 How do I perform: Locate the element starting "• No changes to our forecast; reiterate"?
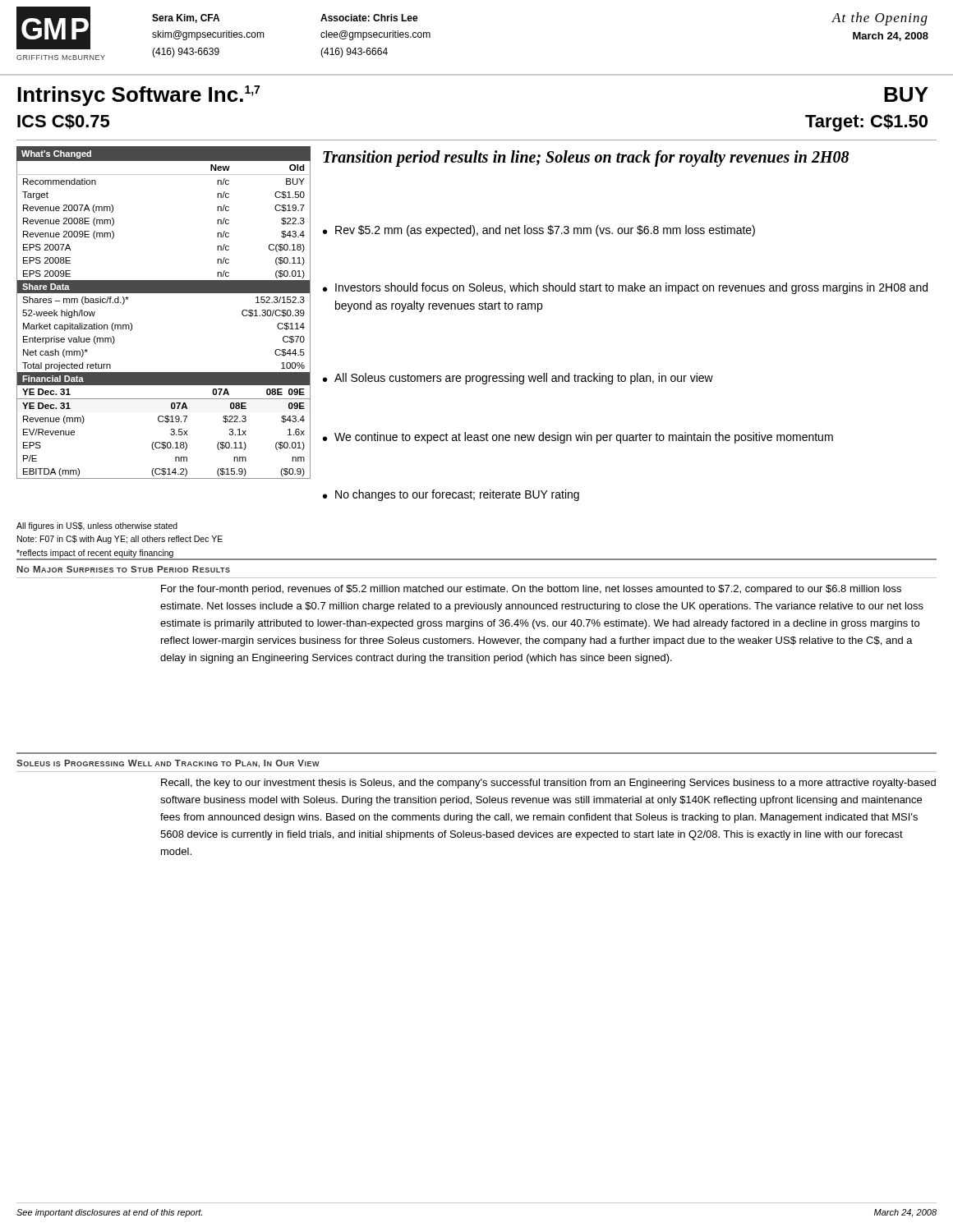click(x=451, y=495)
